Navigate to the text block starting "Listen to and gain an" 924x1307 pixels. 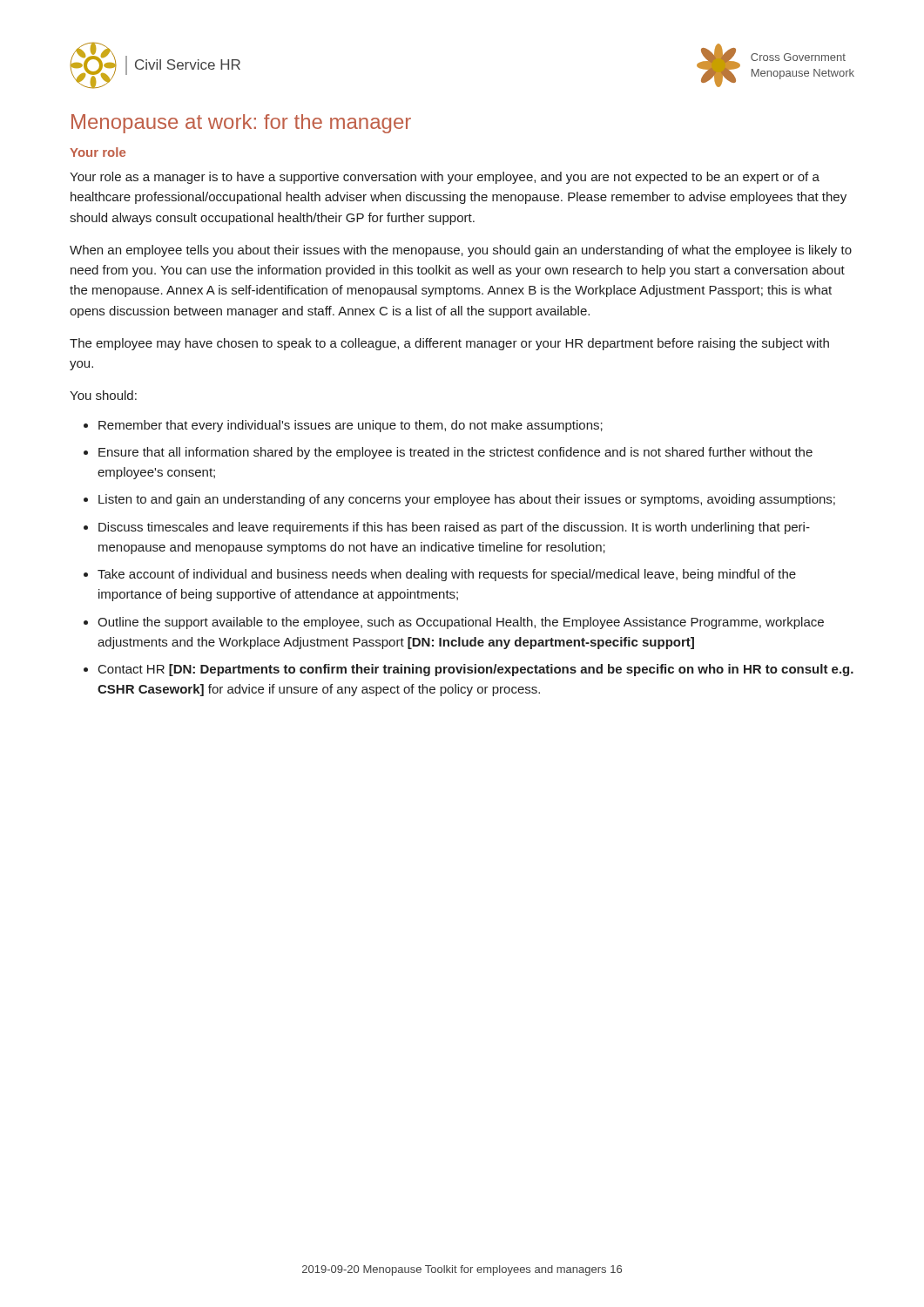[467, 499]
